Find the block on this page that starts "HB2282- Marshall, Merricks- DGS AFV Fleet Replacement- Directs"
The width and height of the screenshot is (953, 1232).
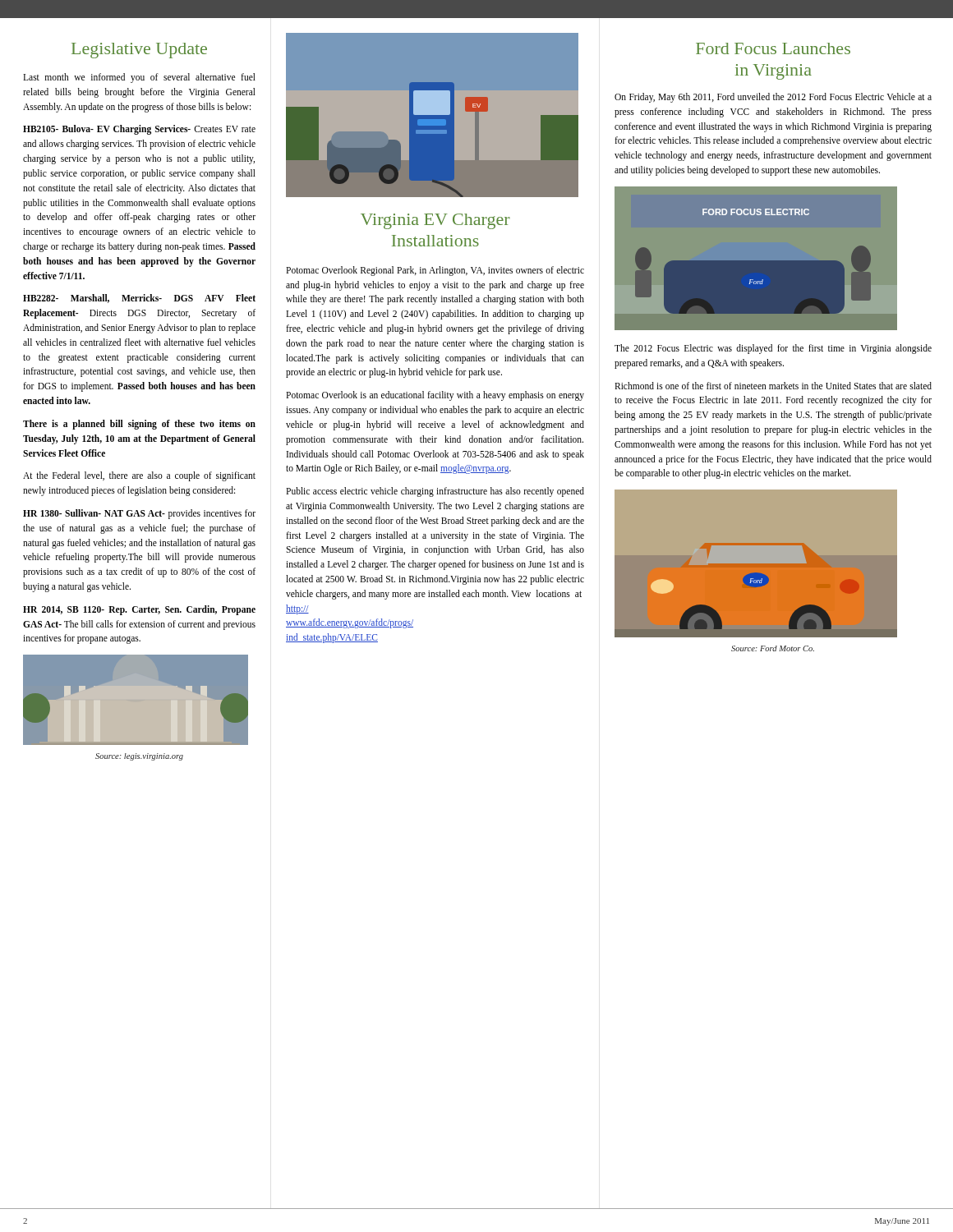tap(139, 350)
